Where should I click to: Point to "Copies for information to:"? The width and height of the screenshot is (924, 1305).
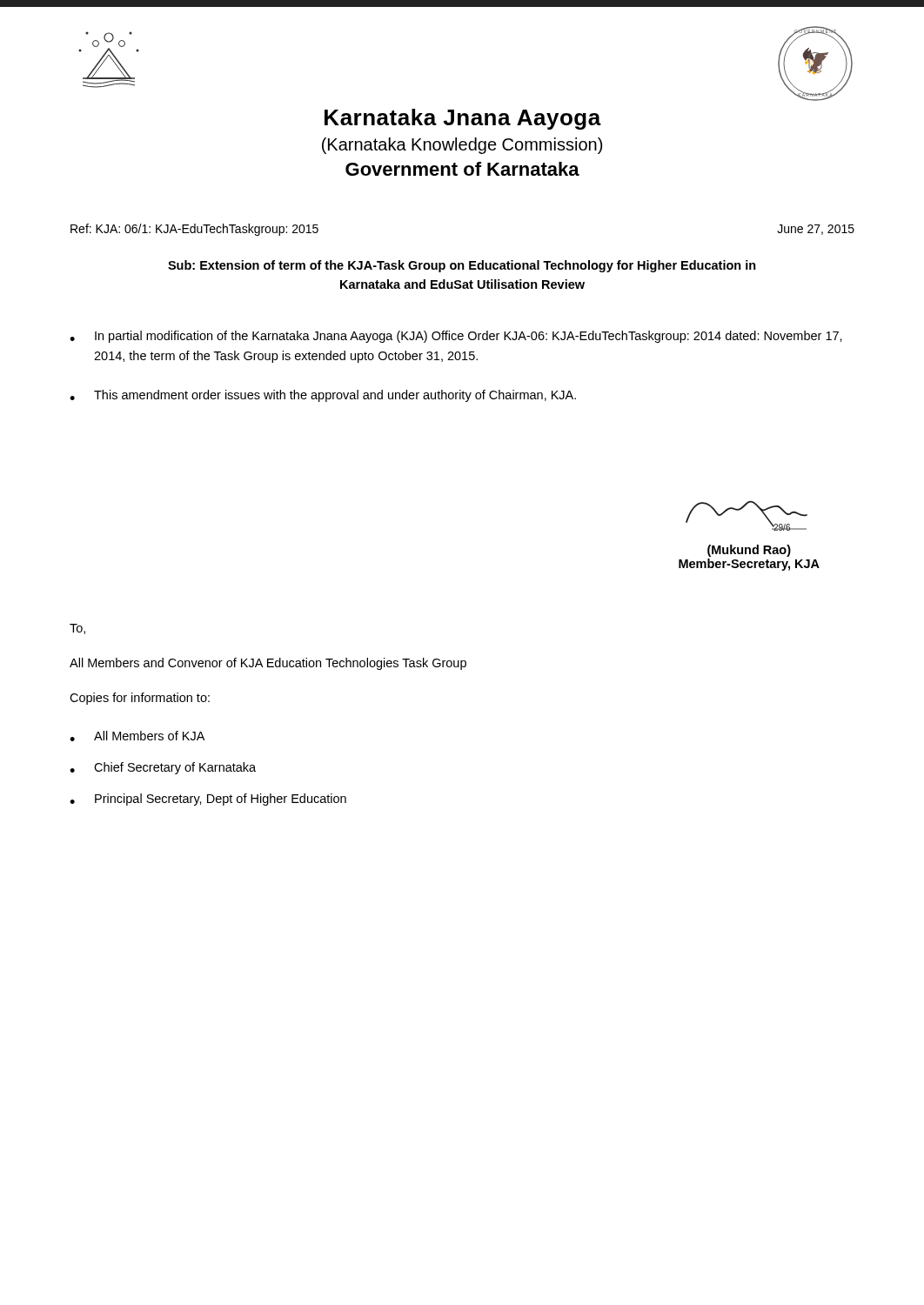pyautogui.click(x=140, y=698)
